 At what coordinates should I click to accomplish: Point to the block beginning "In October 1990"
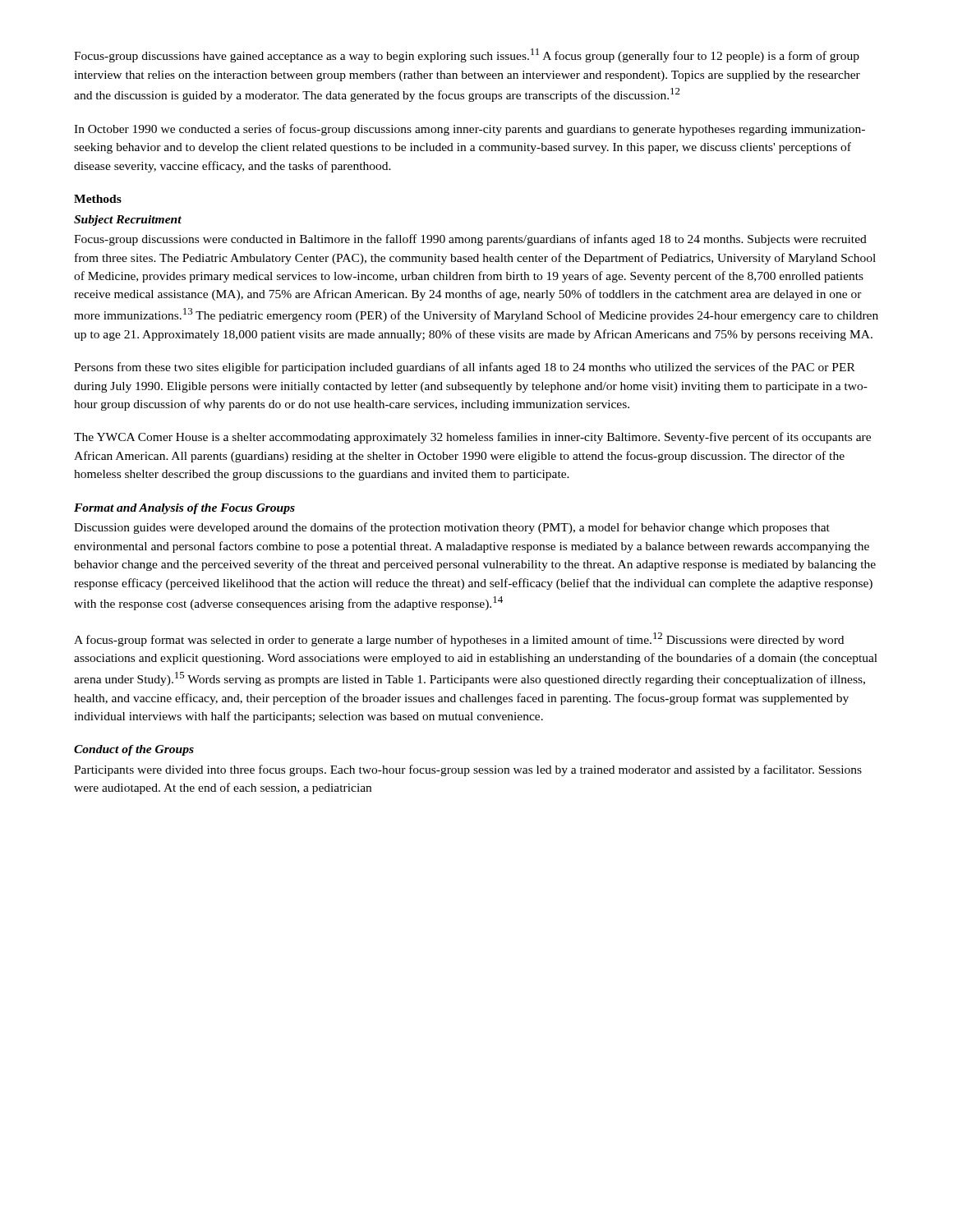470,147
